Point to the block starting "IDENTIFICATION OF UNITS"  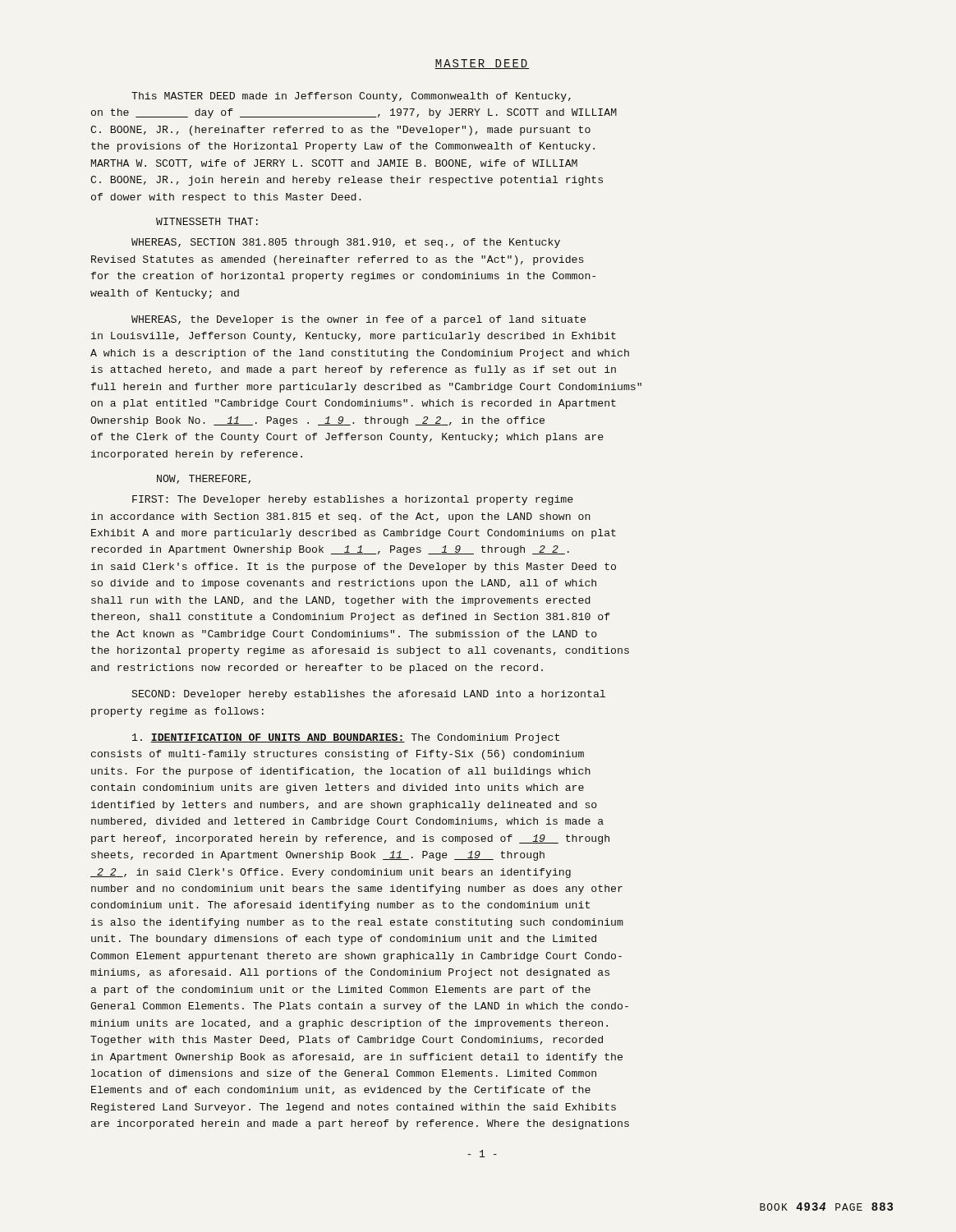click(x=360, y=931)
